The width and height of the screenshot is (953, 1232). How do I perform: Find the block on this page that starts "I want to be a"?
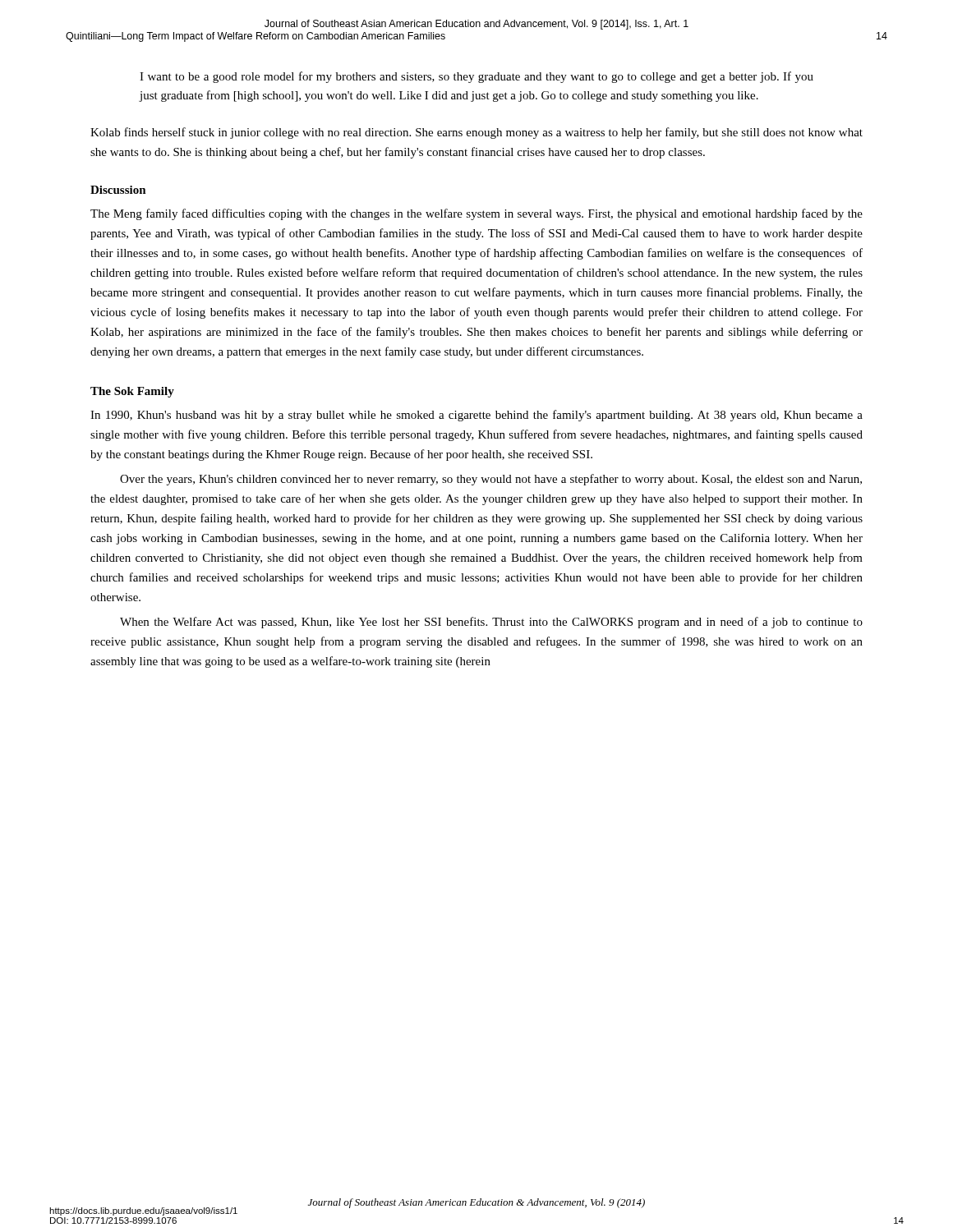pyautogui.click(x=476, y=86)
